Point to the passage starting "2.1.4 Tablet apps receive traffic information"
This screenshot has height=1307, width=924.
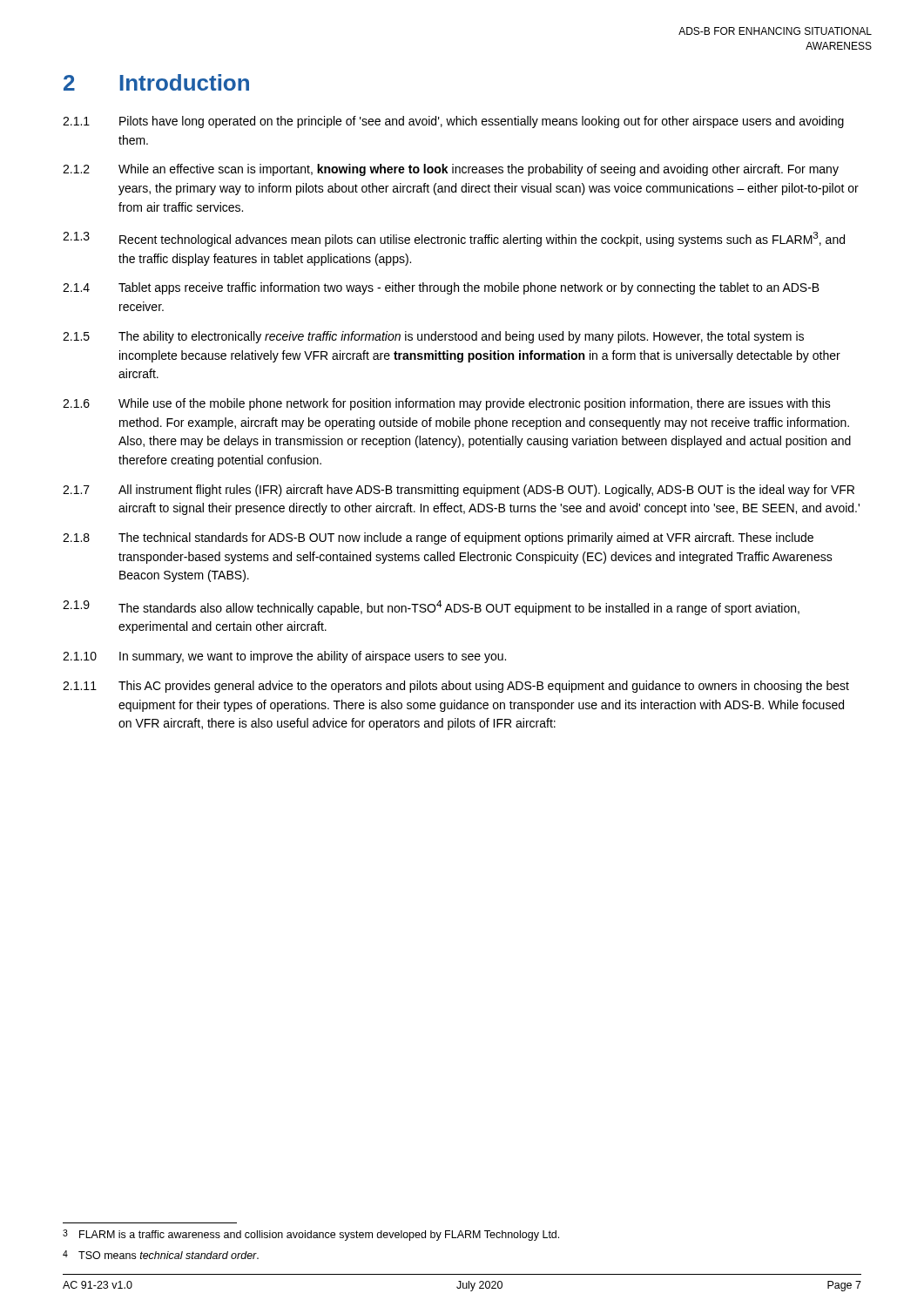(x=462, y=298)
